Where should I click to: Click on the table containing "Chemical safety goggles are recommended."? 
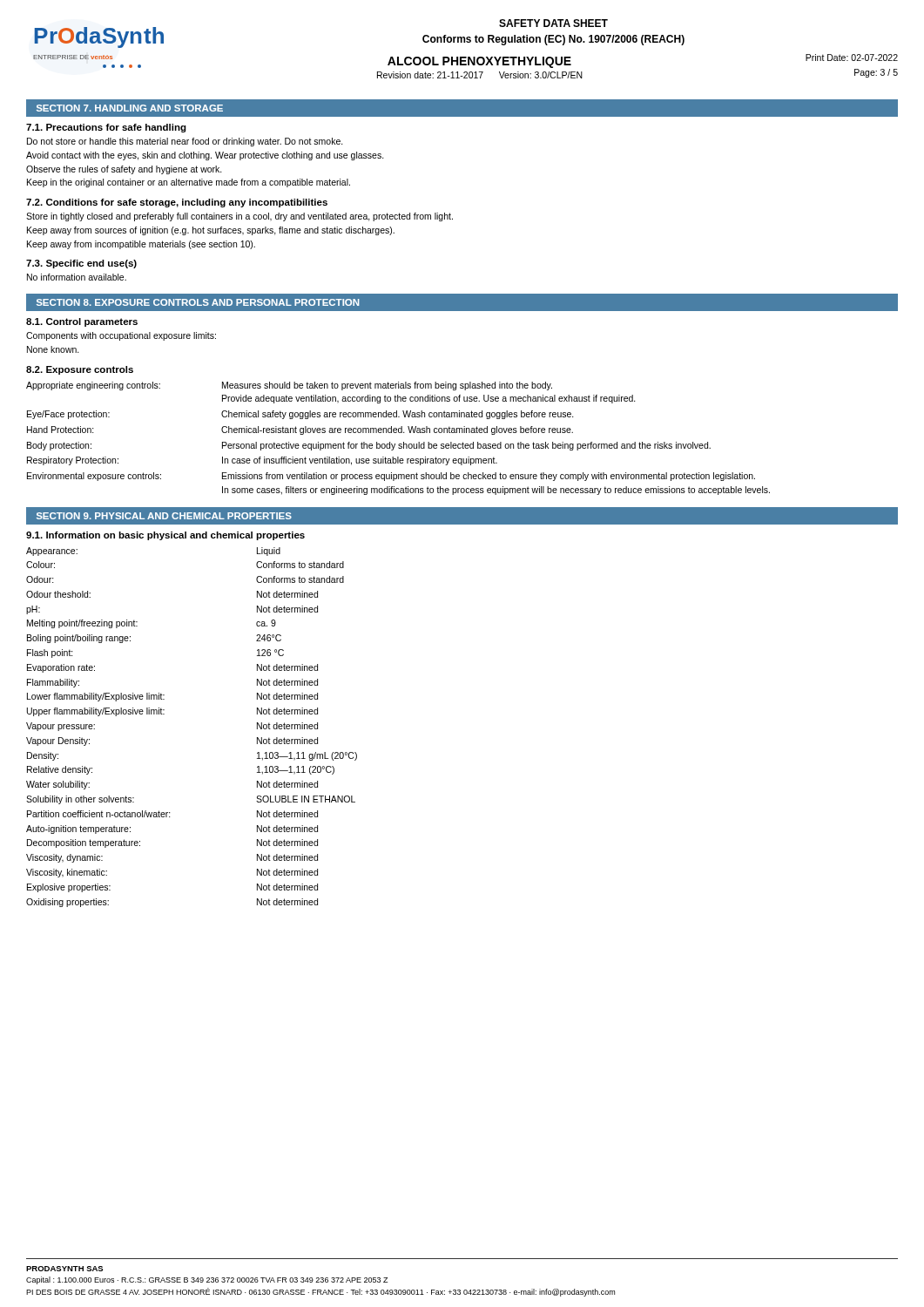[462, 438]
